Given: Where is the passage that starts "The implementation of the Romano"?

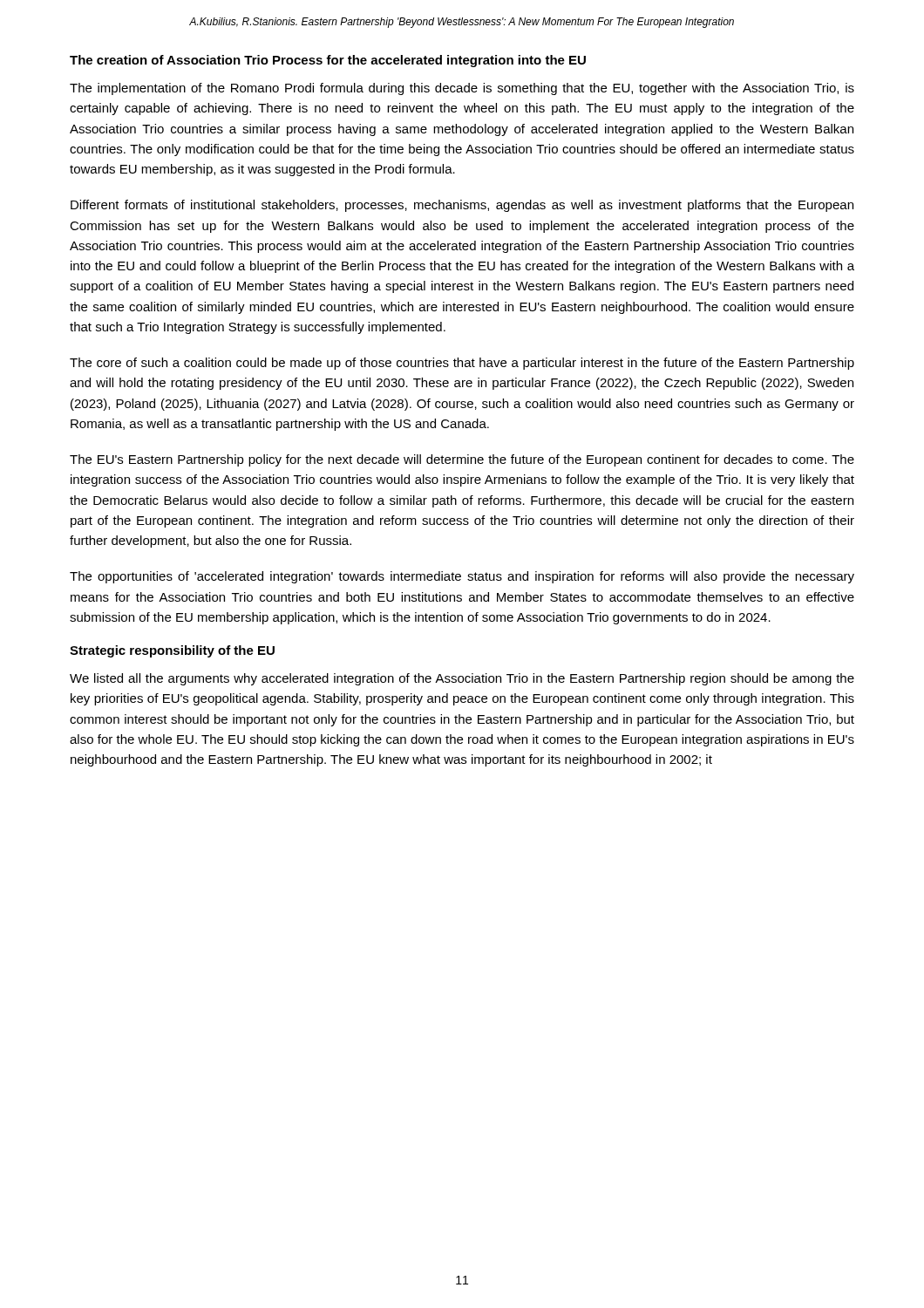Looking at the screenshot, I should pos(462,128).
